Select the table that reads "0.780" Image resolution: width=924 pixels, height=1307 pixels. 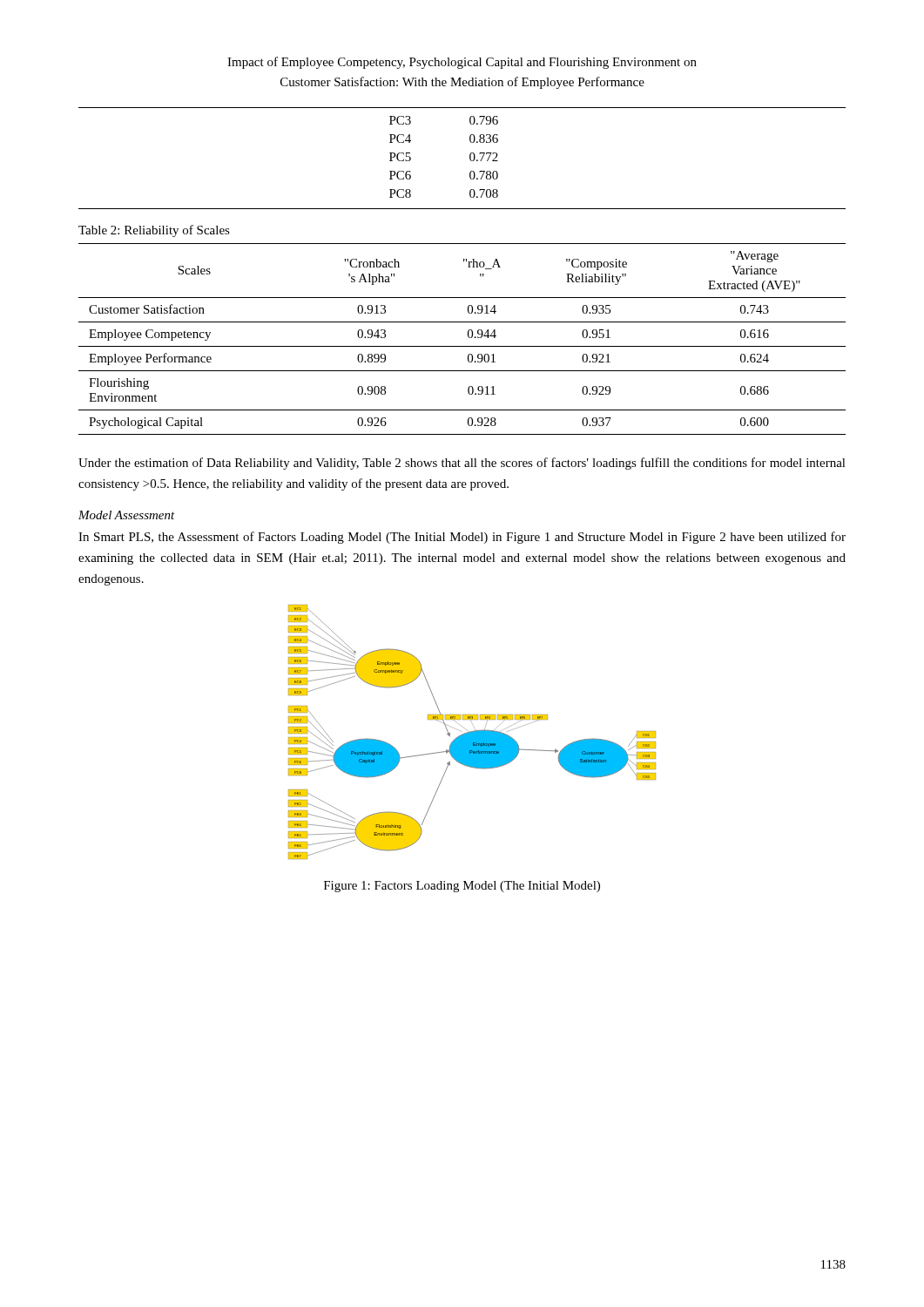[462, 158]
